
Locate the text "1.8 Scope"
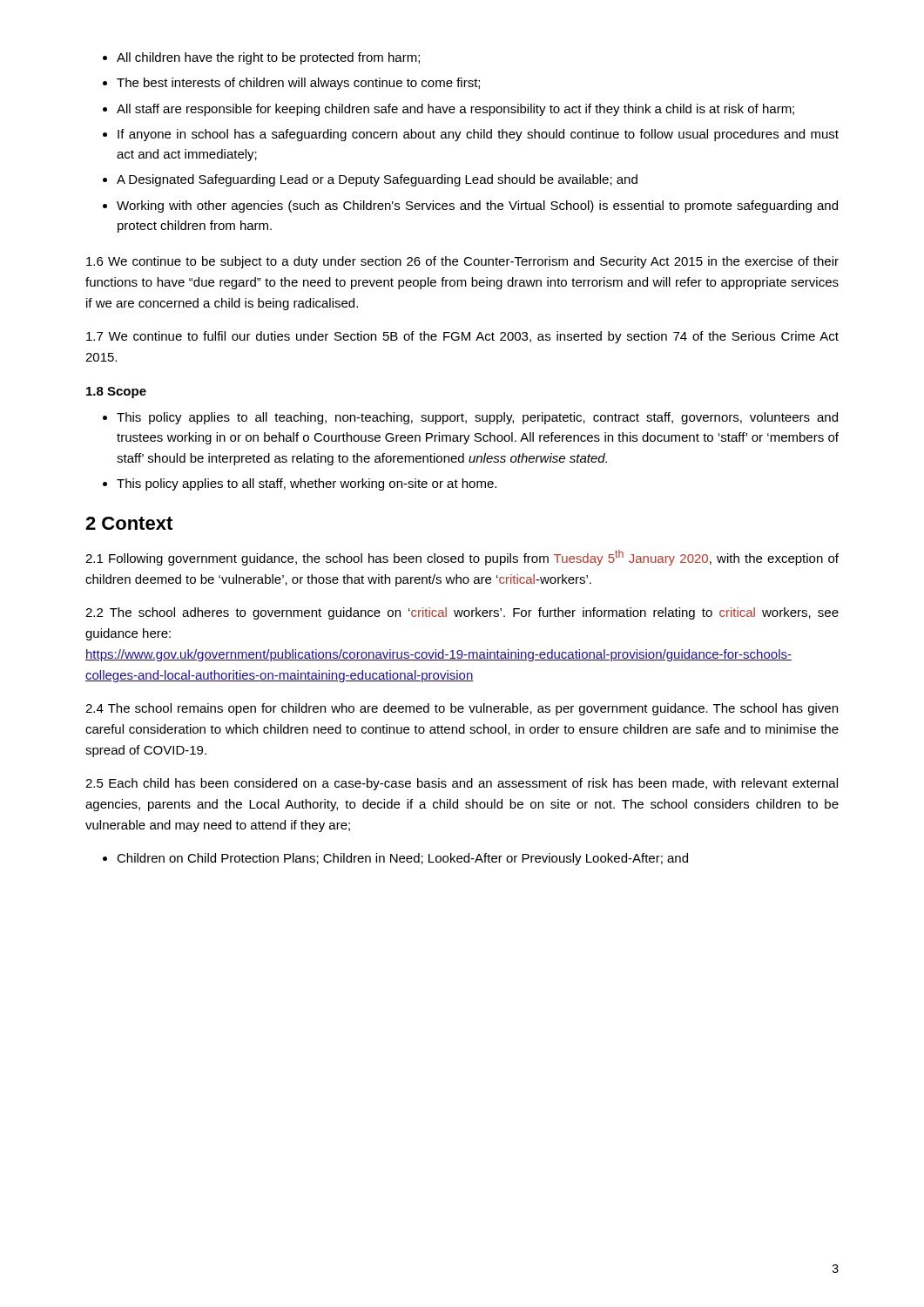116,391
